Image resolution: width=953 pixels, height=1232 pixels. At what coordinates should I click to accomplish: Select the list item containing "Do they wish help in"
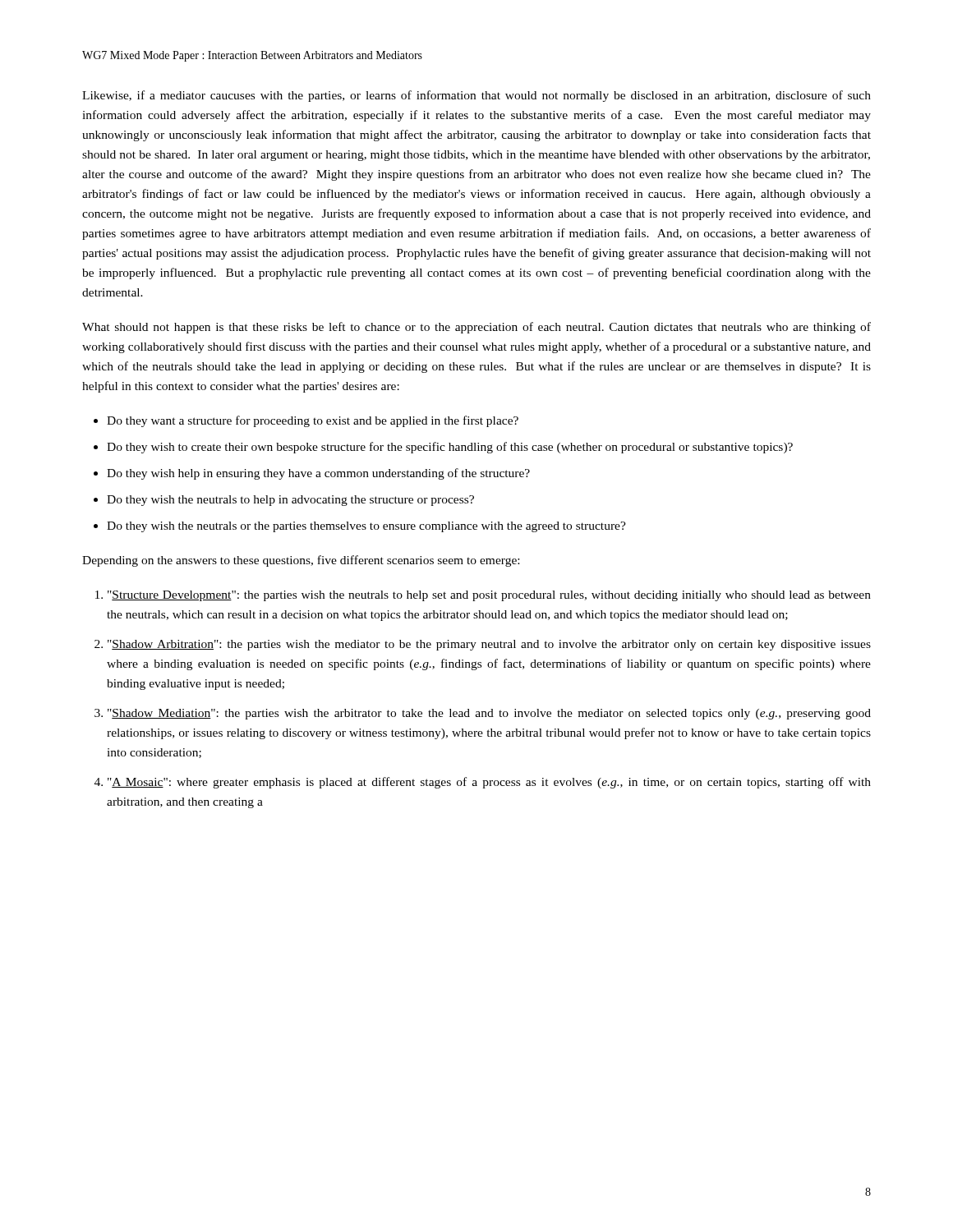click(x=318, y=473)
